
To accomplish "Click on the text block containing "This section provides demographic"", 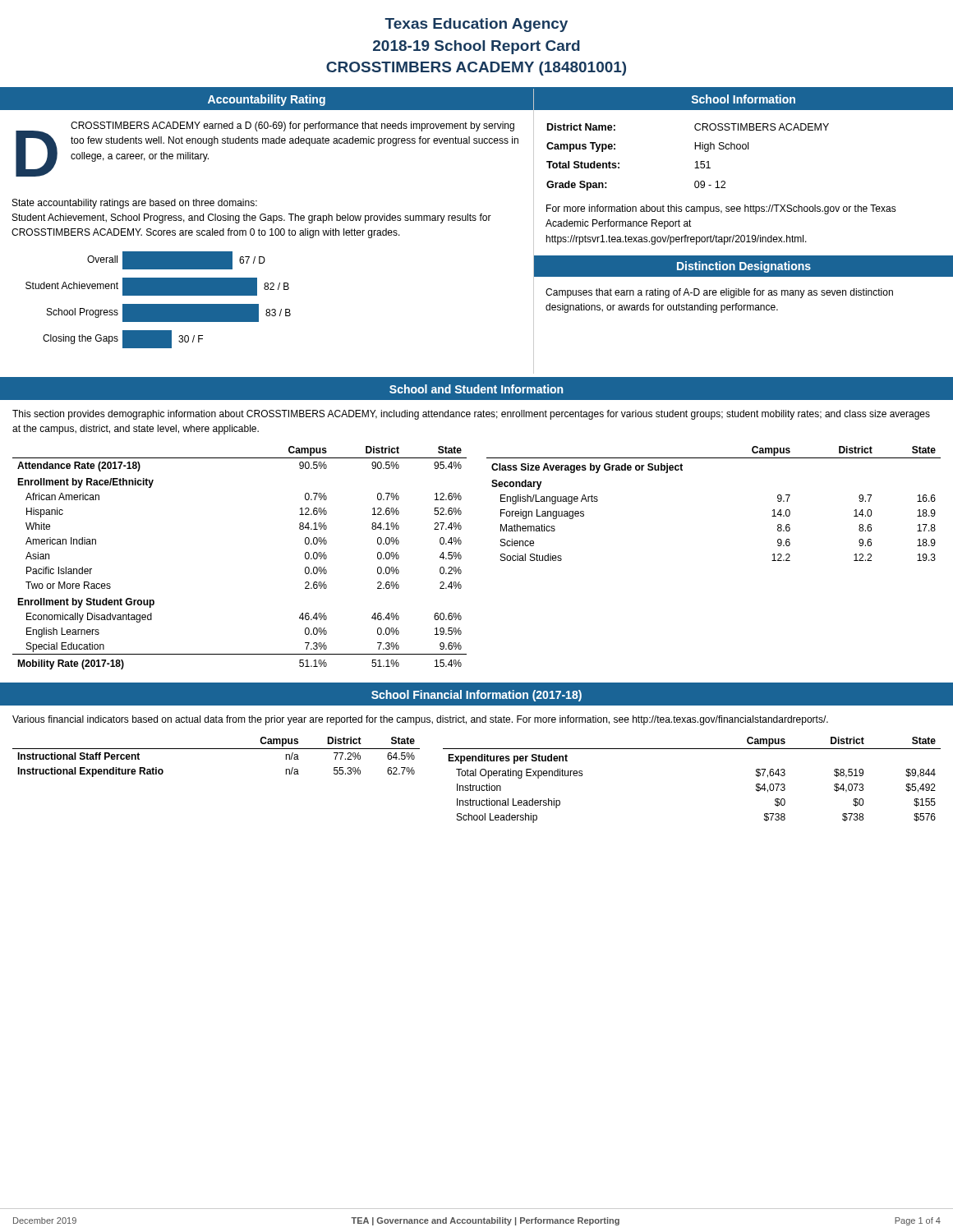I will [x=471, y=421].
